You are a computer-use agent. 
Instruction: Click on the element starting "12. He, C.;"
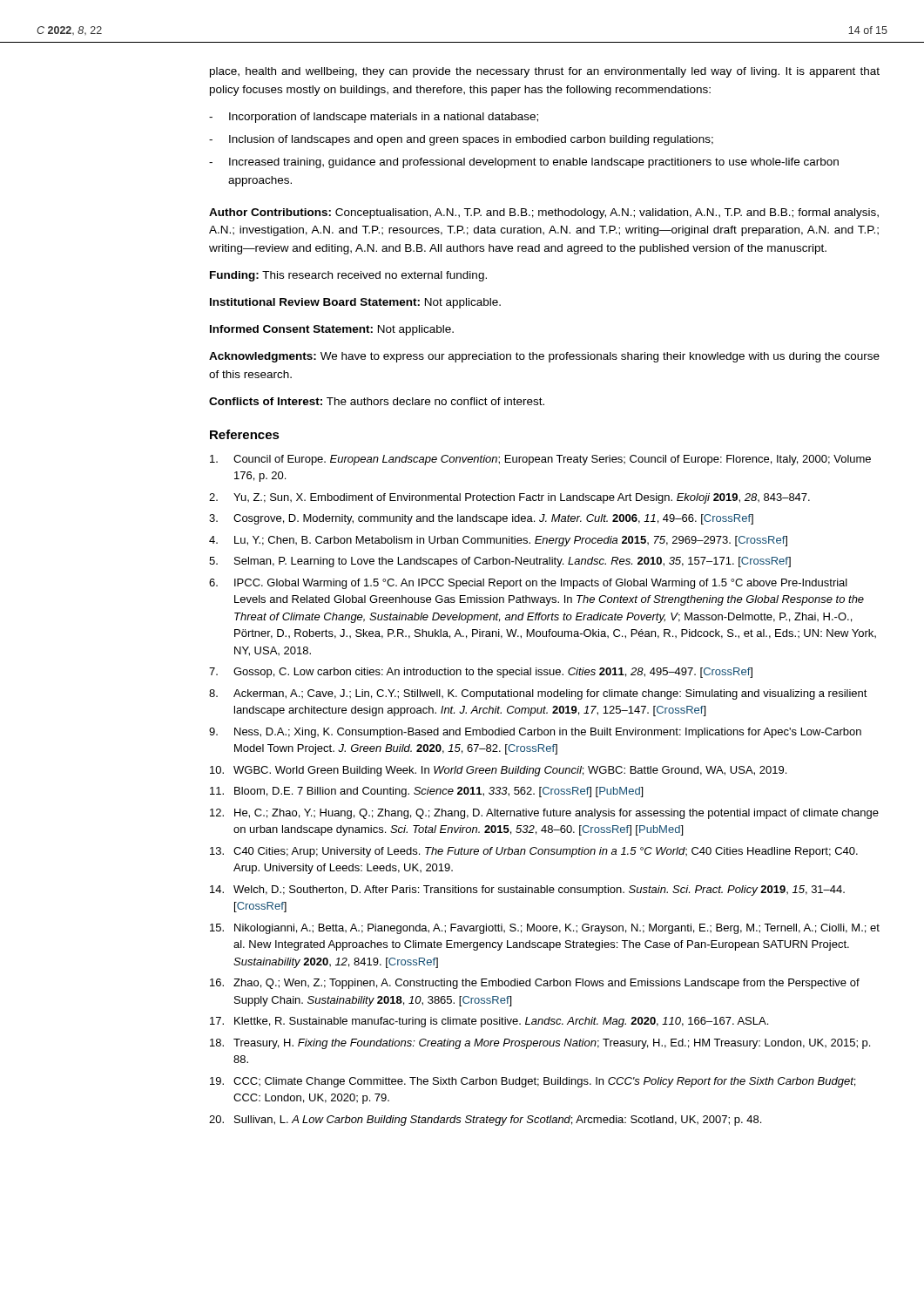pos(544,821)
